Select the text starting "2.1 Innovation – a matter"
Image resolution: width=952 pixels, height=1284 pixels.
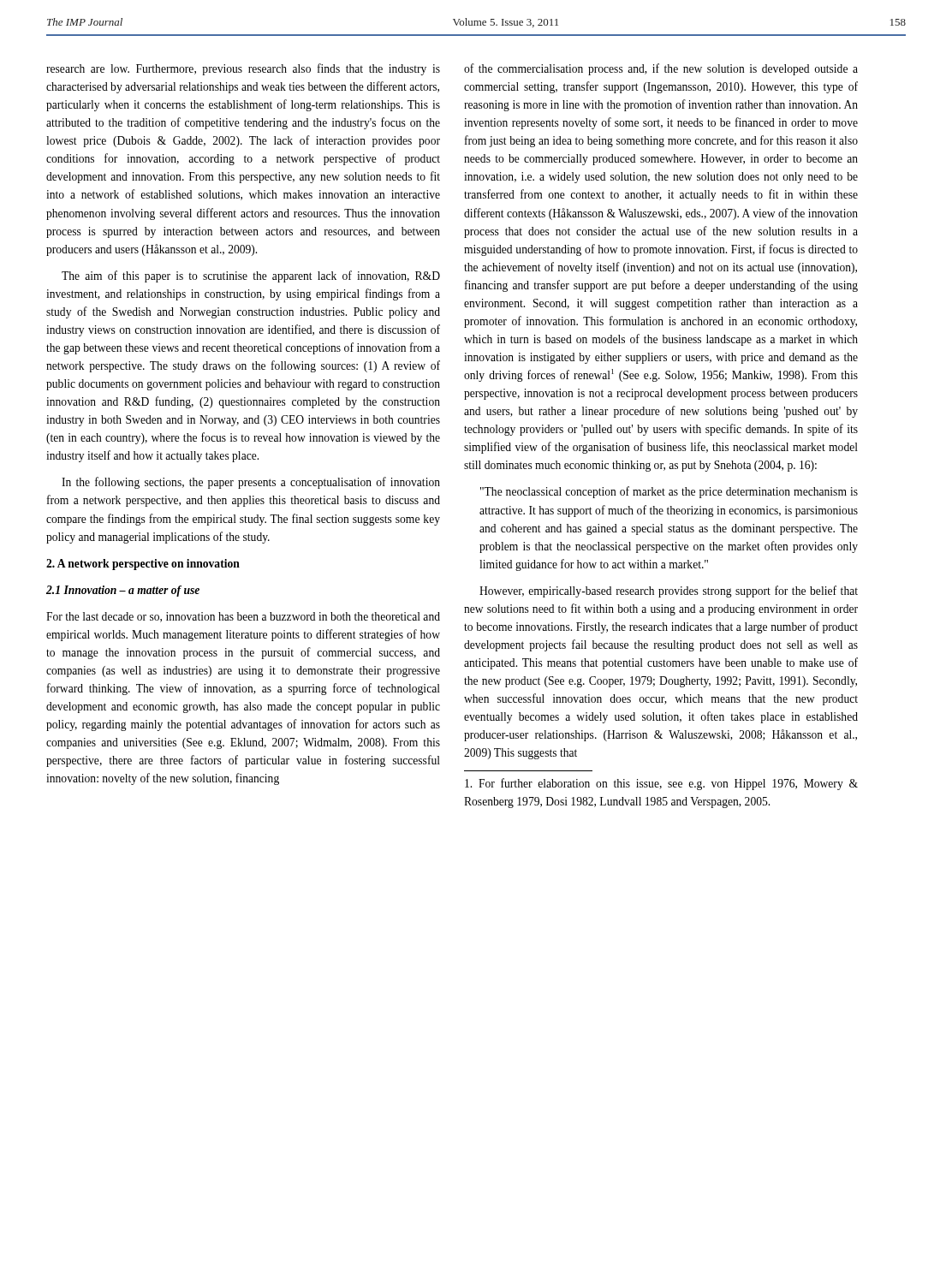pyautogui.click(x=123, y=591)
